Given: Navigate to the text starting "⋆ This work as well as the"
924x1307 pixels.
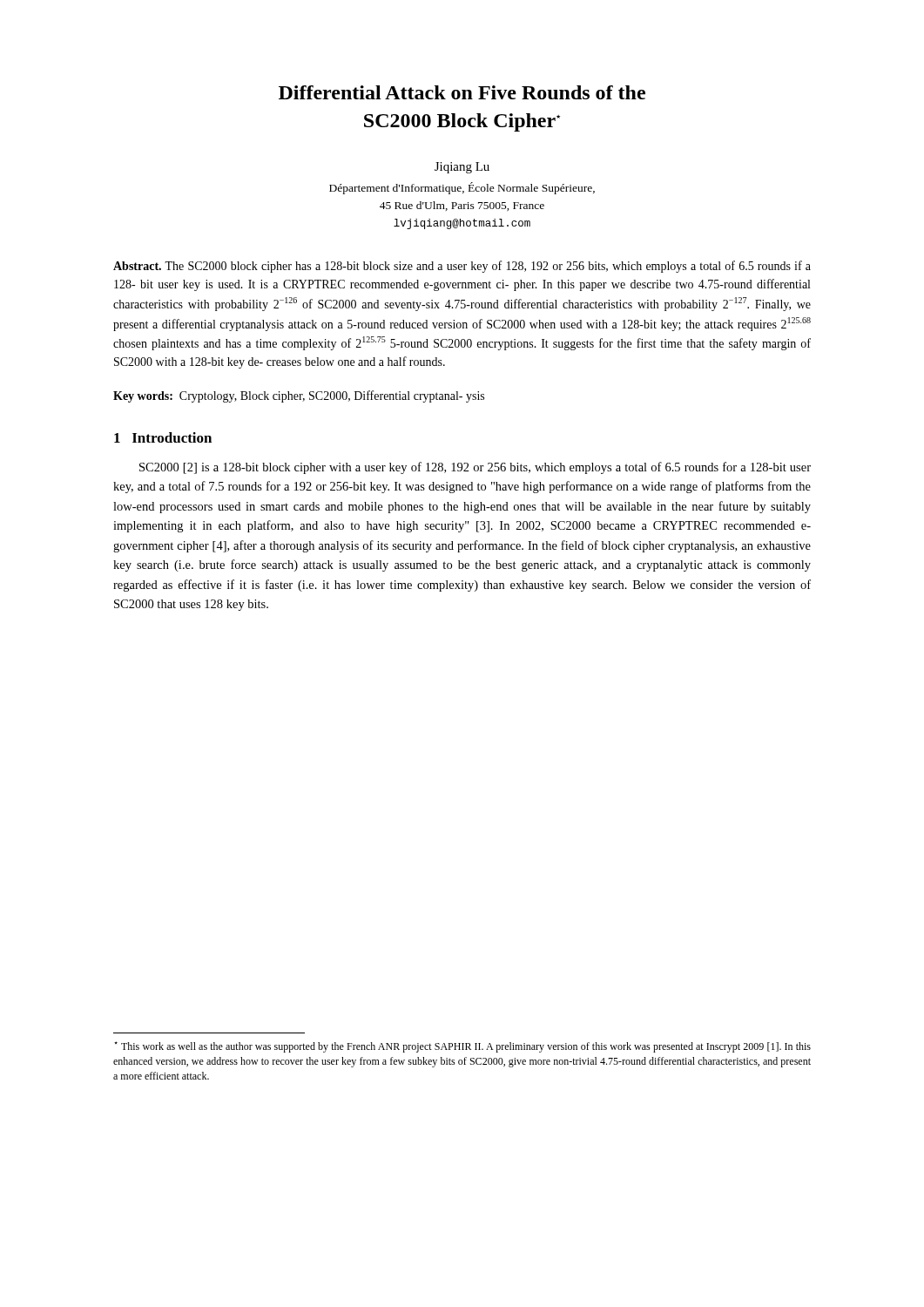Looking at the screenshot, I should tap(462, 1060).
